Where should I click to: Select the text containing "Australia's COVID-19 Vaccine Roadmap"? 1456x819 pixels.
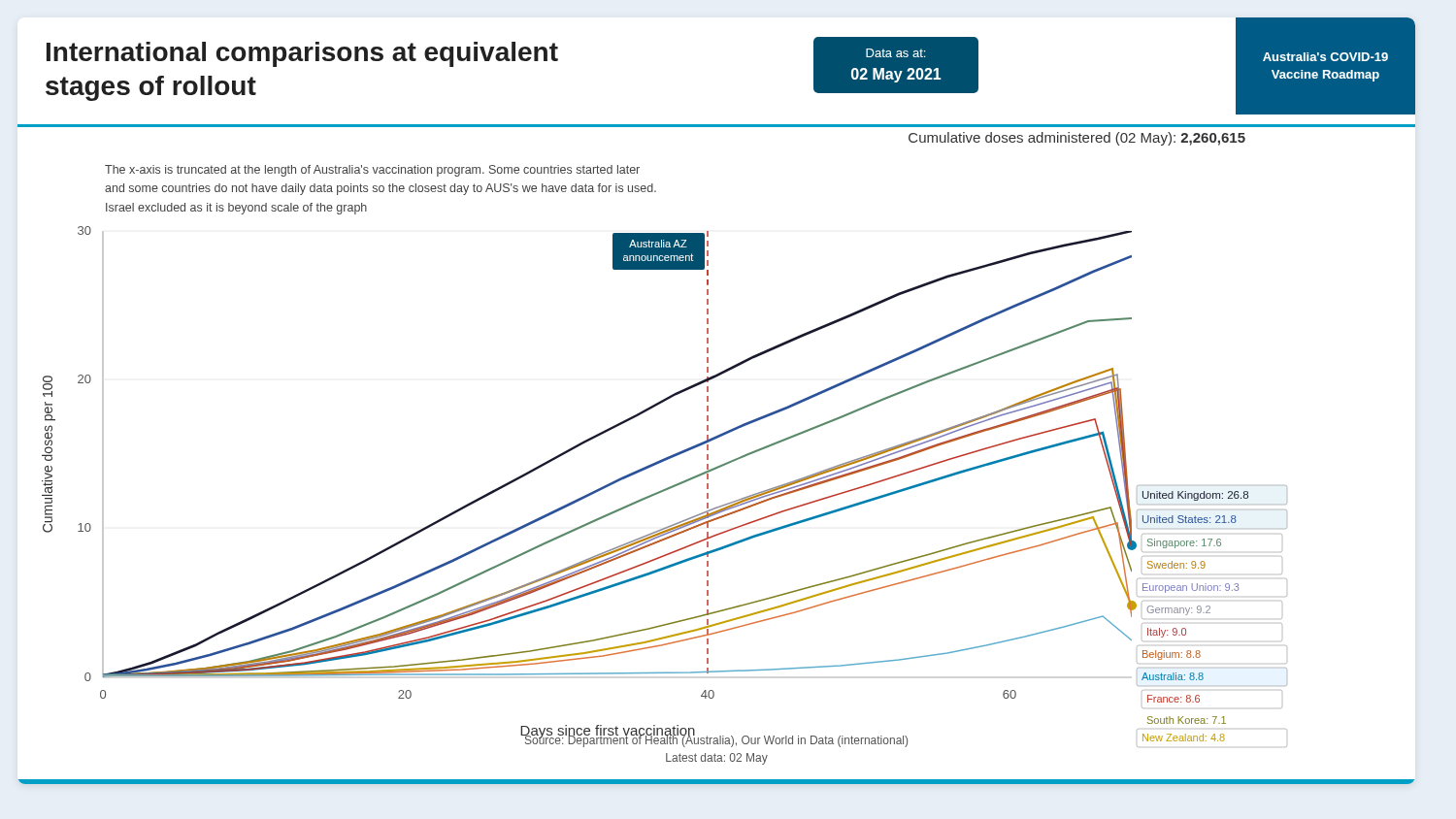pyautogui.click(x=1325, y=66)
